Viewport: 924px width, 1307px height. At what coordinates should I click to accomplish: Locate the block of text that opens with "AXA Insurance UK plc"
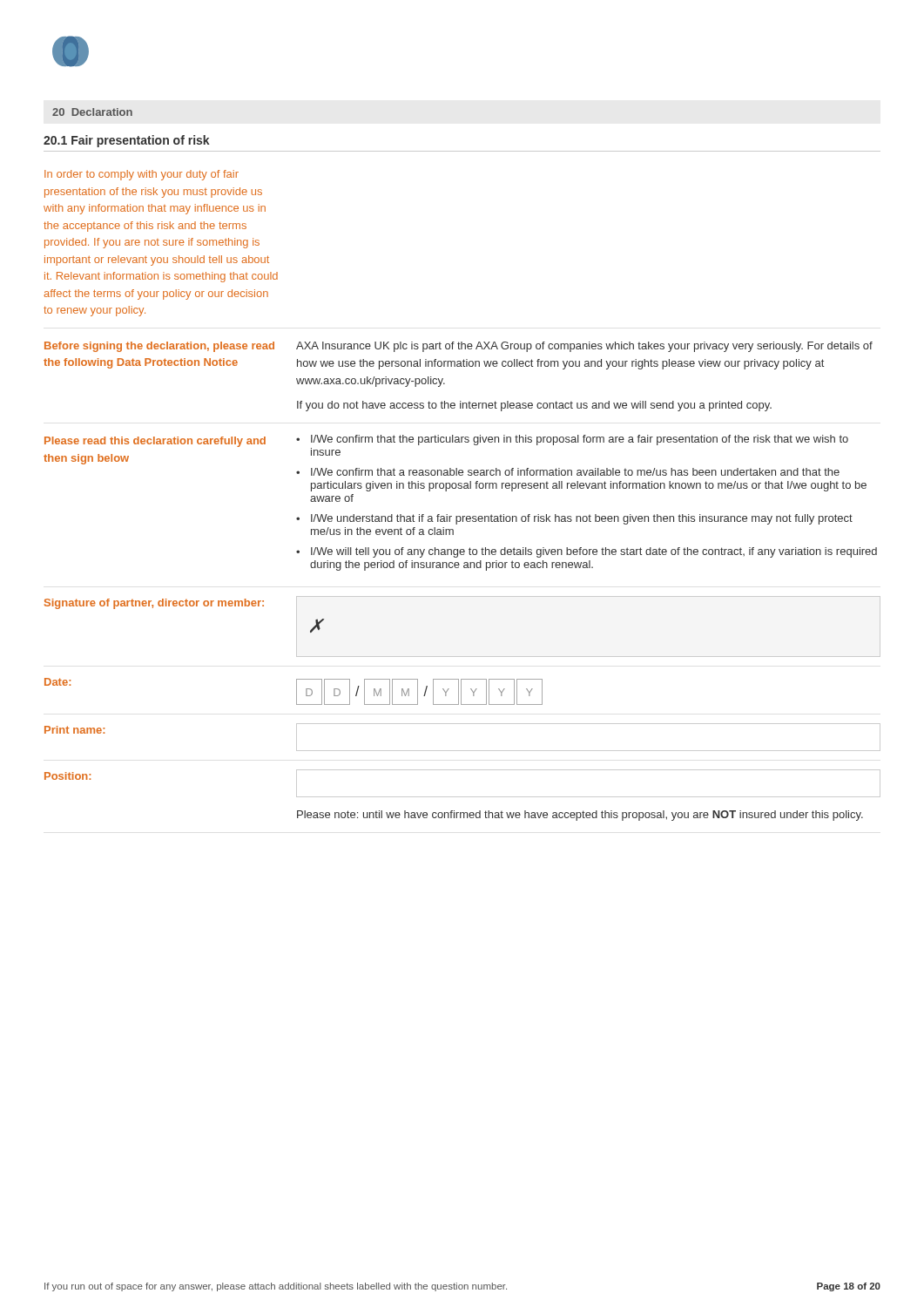point(584,363)
